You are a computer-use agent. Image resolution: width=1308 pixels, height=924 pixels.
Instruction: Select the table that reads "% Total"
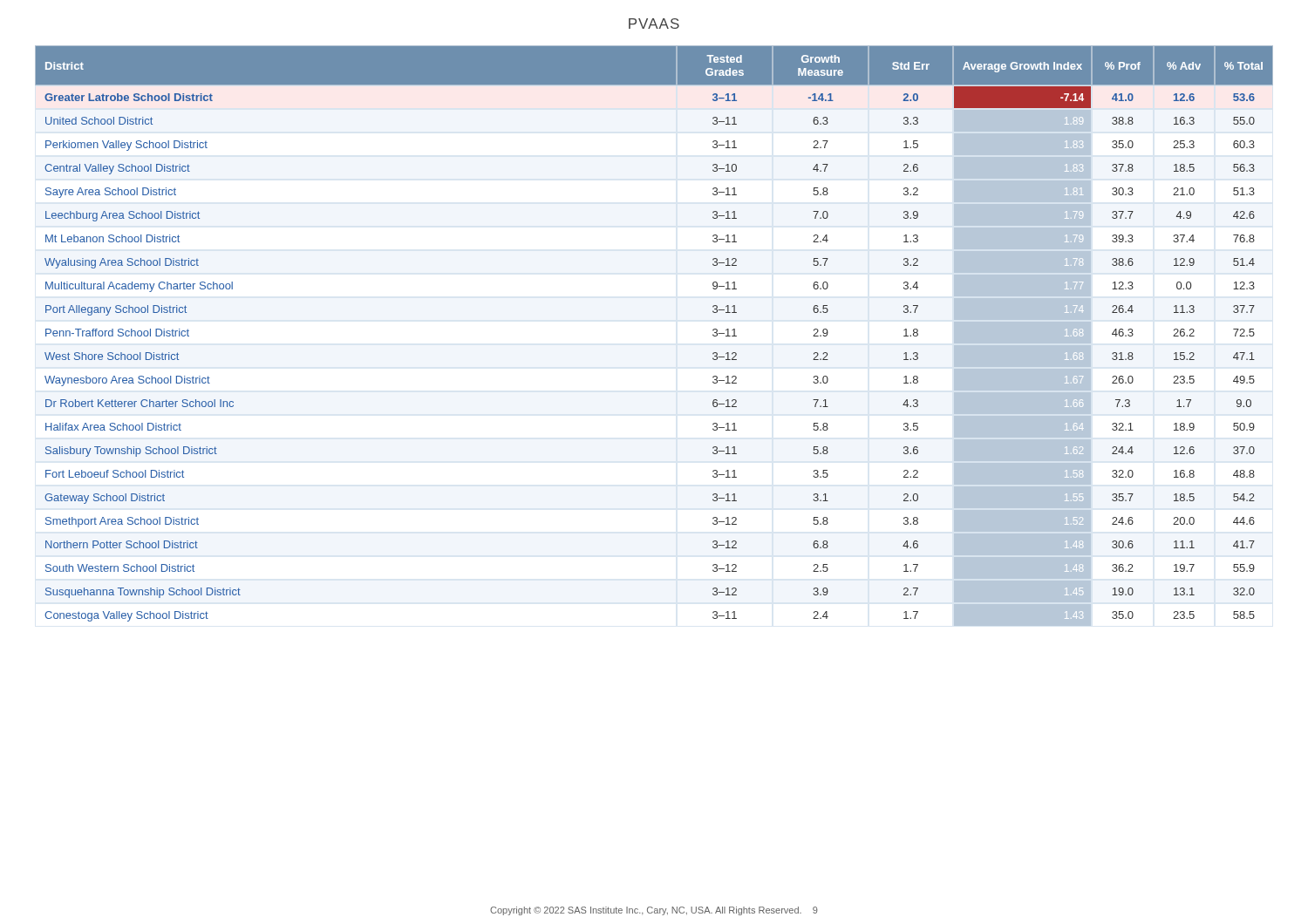pyautogui.click(x=654, y=336)
